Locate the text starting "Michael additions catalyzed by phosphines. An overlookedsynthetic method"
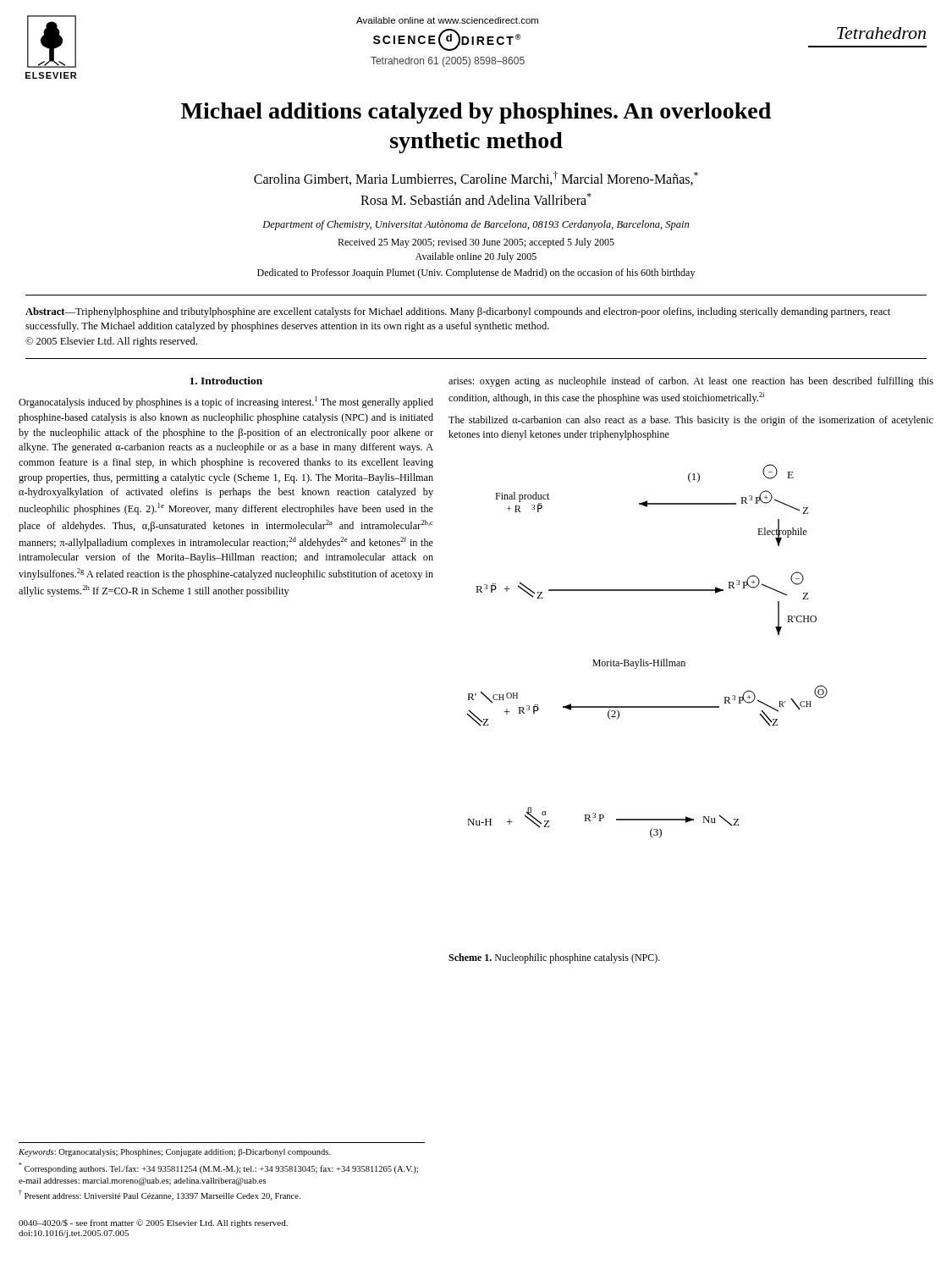This screenshot has height=1270, width=952. pos(476,187)
